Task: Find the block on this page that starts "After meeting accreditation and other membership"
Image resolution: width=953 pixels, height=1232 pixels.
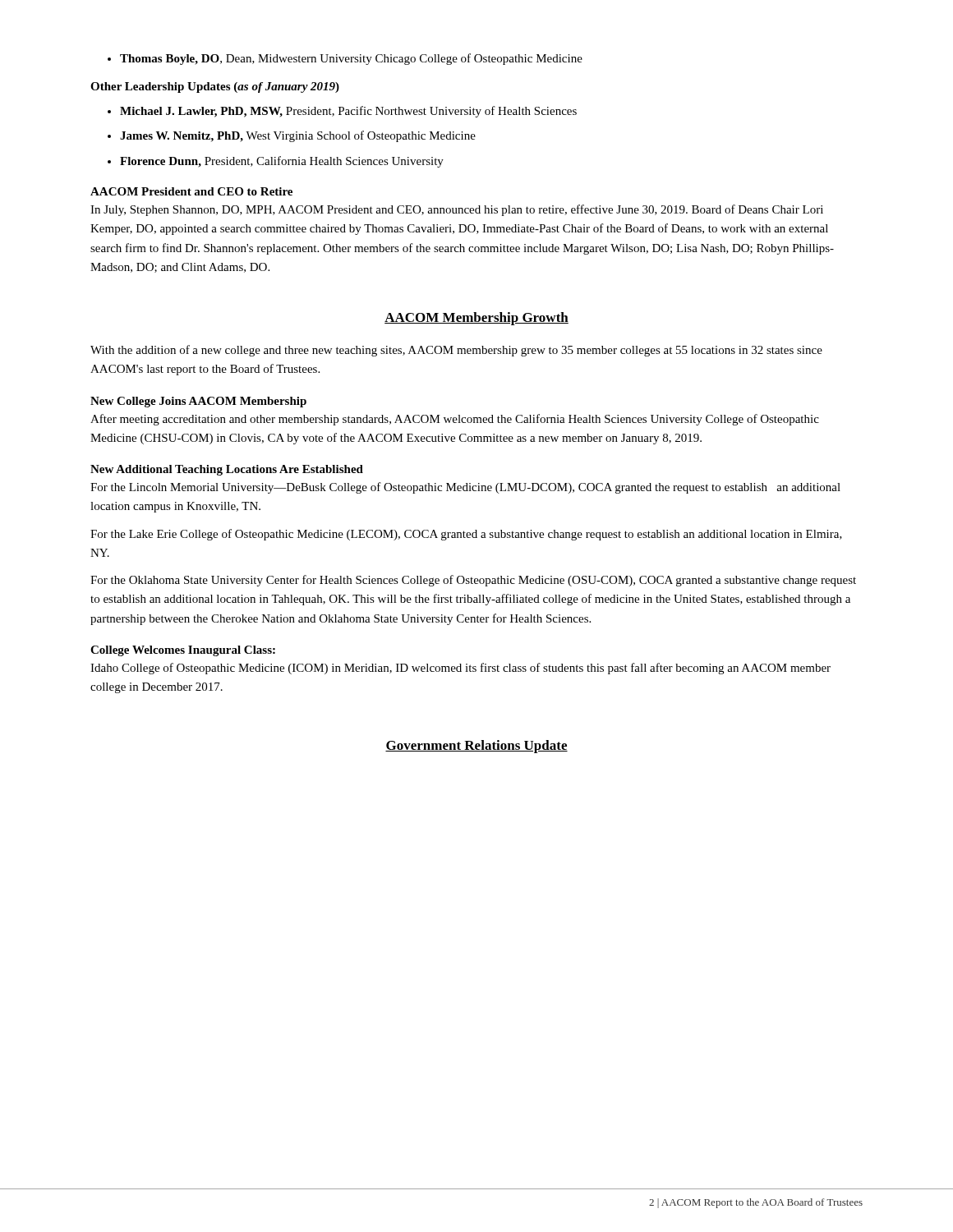Action: pyautogui.click(x=455, y=428)
